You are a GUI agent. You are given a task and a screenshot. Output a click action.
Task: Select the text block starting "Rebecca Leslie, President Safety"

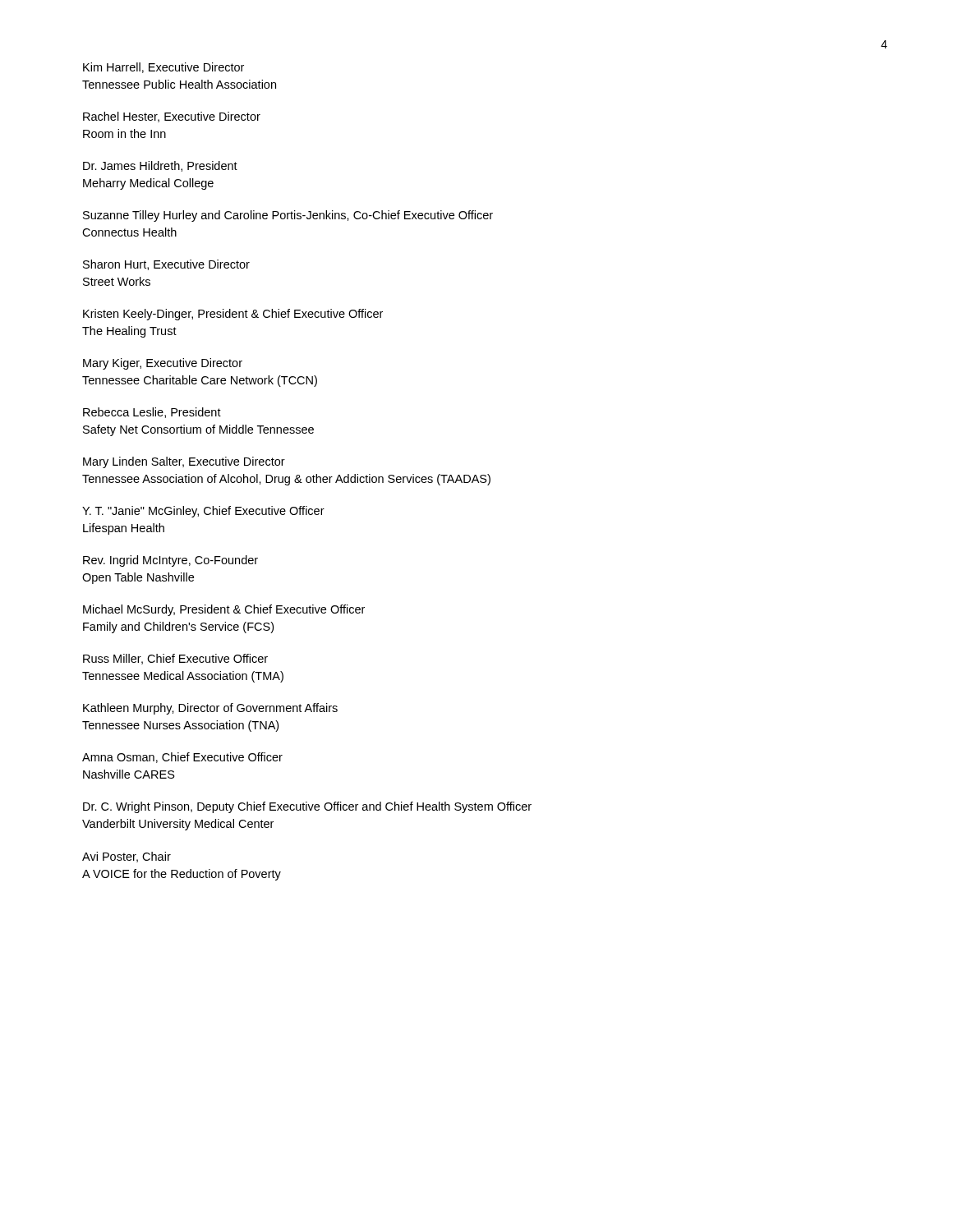198,421
